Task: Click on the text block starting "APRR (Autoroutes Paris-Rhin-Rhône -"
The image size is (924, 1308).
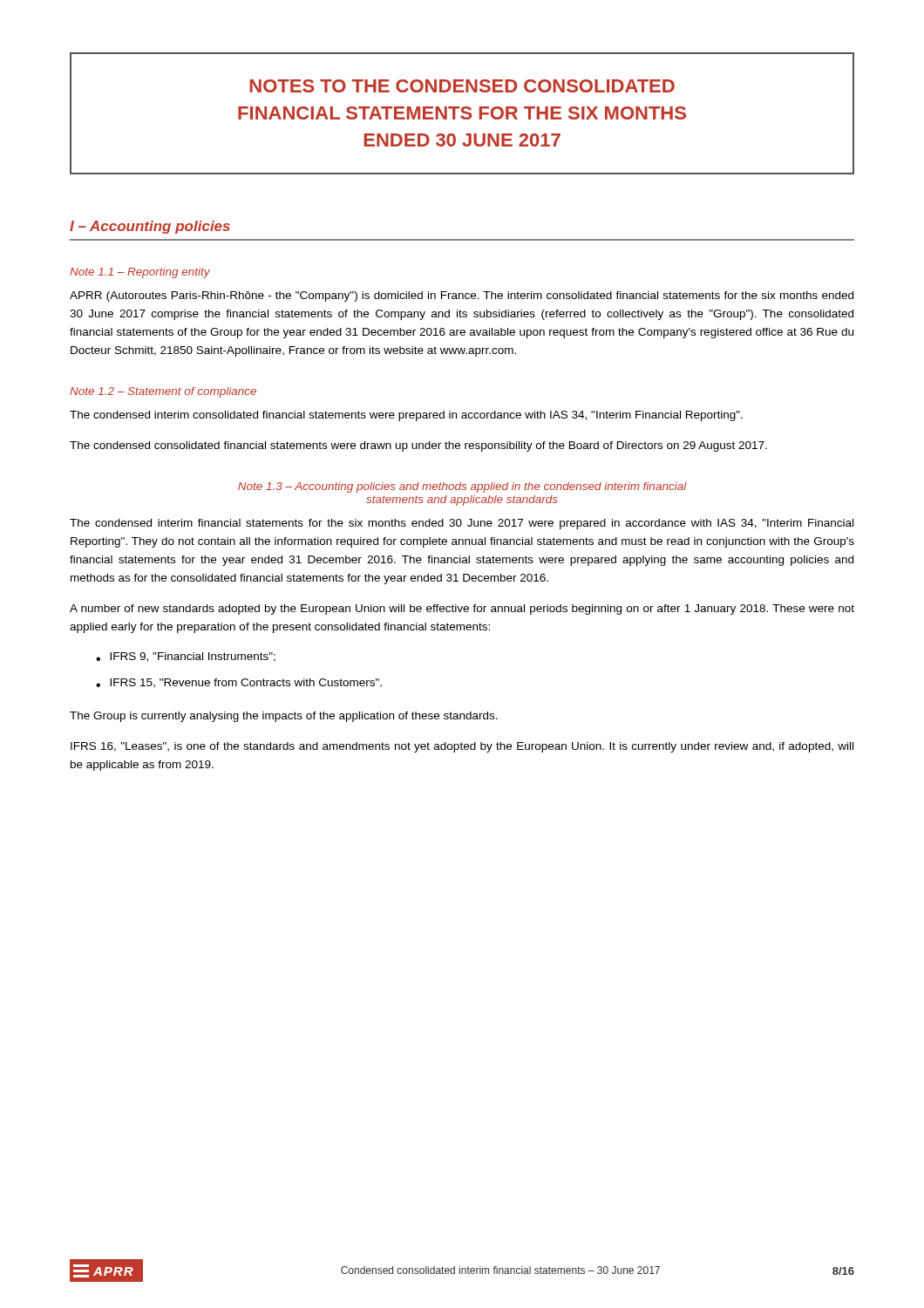Action: [x=462, y=324]
